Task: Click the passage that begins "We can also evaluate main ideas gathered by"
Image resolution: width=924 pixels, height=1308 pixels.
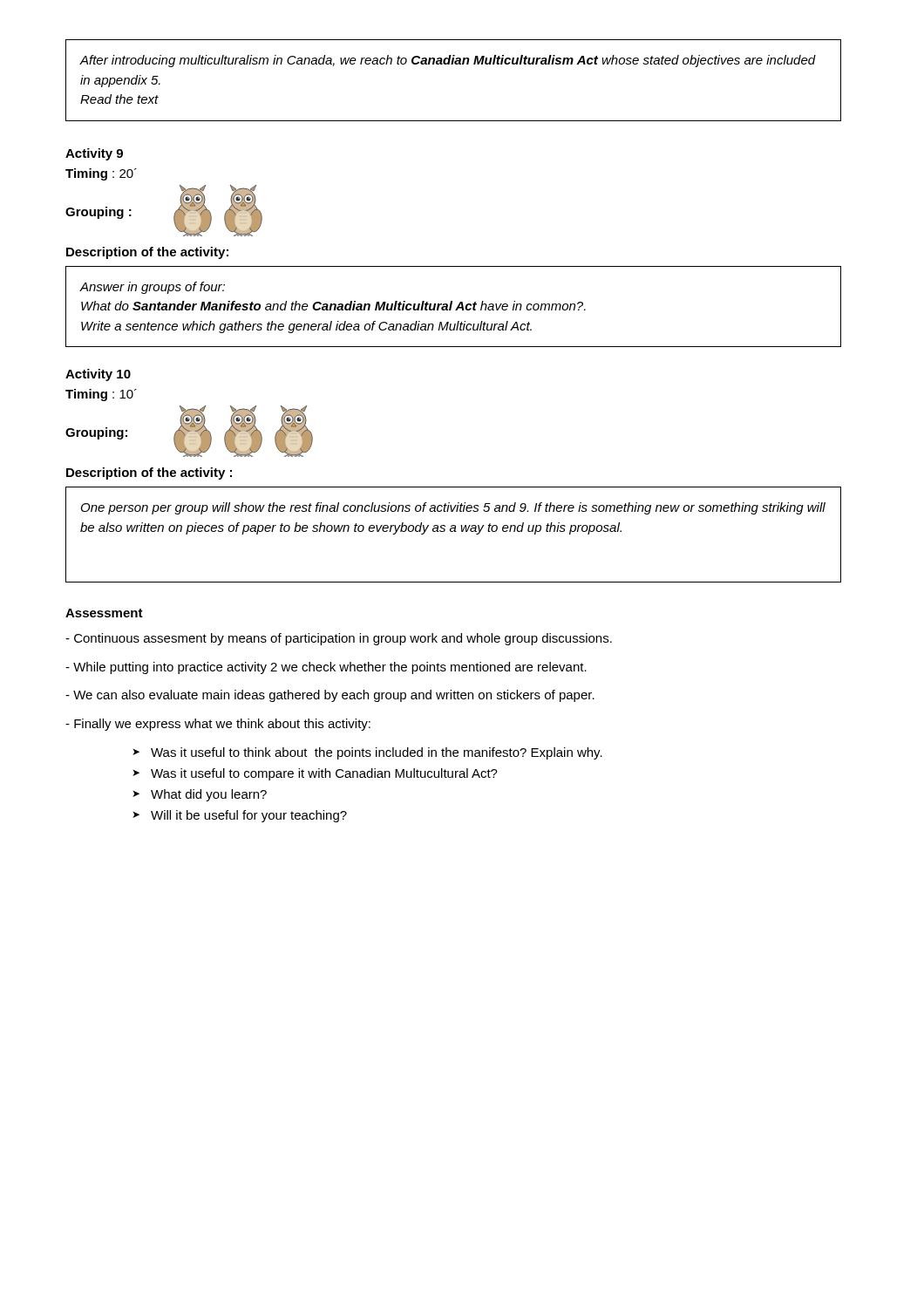Action: click(x=330, y=695)
